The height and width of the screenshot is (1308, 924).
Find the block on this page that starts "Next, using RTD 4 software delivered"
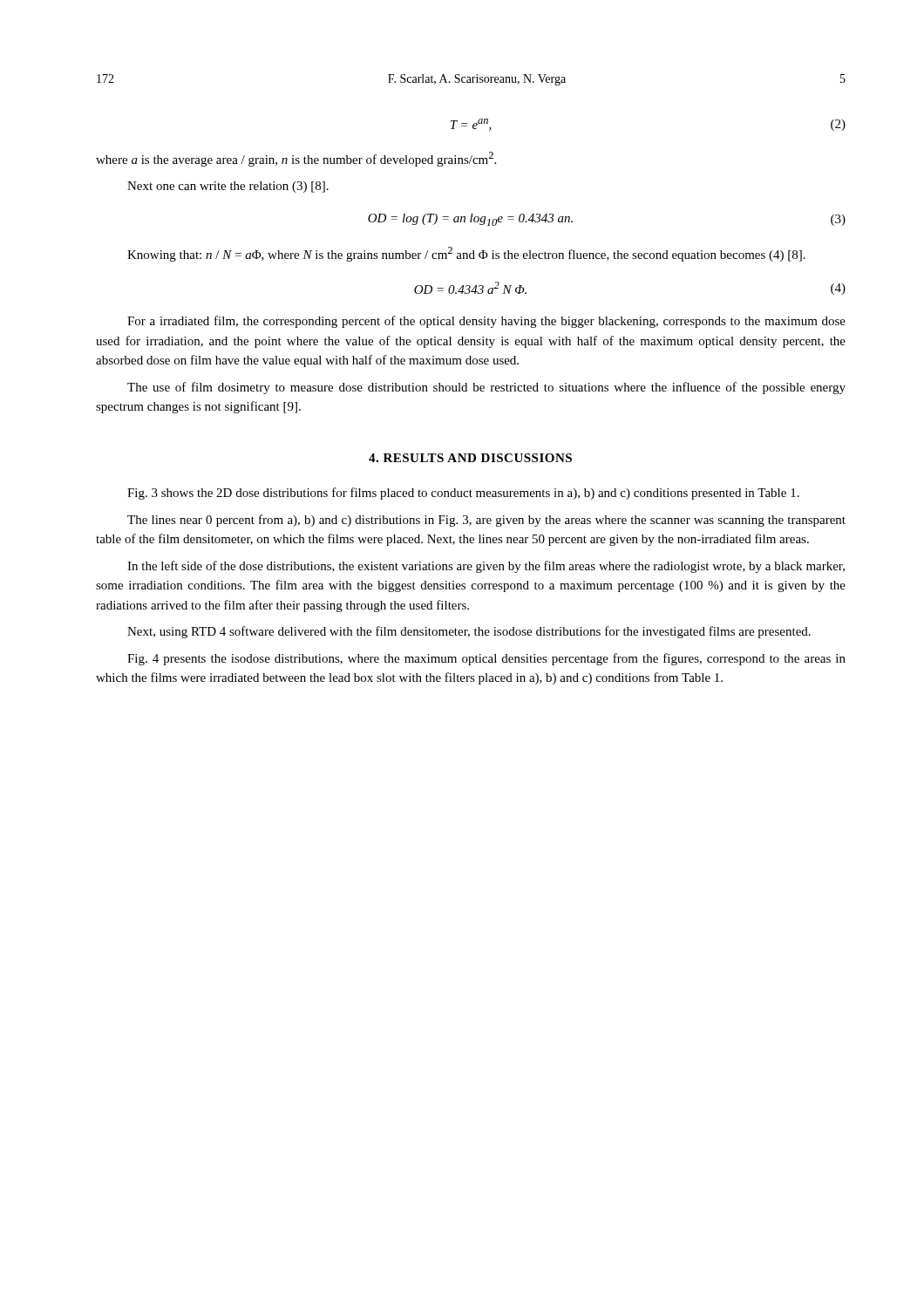click(x=469, y=632)
